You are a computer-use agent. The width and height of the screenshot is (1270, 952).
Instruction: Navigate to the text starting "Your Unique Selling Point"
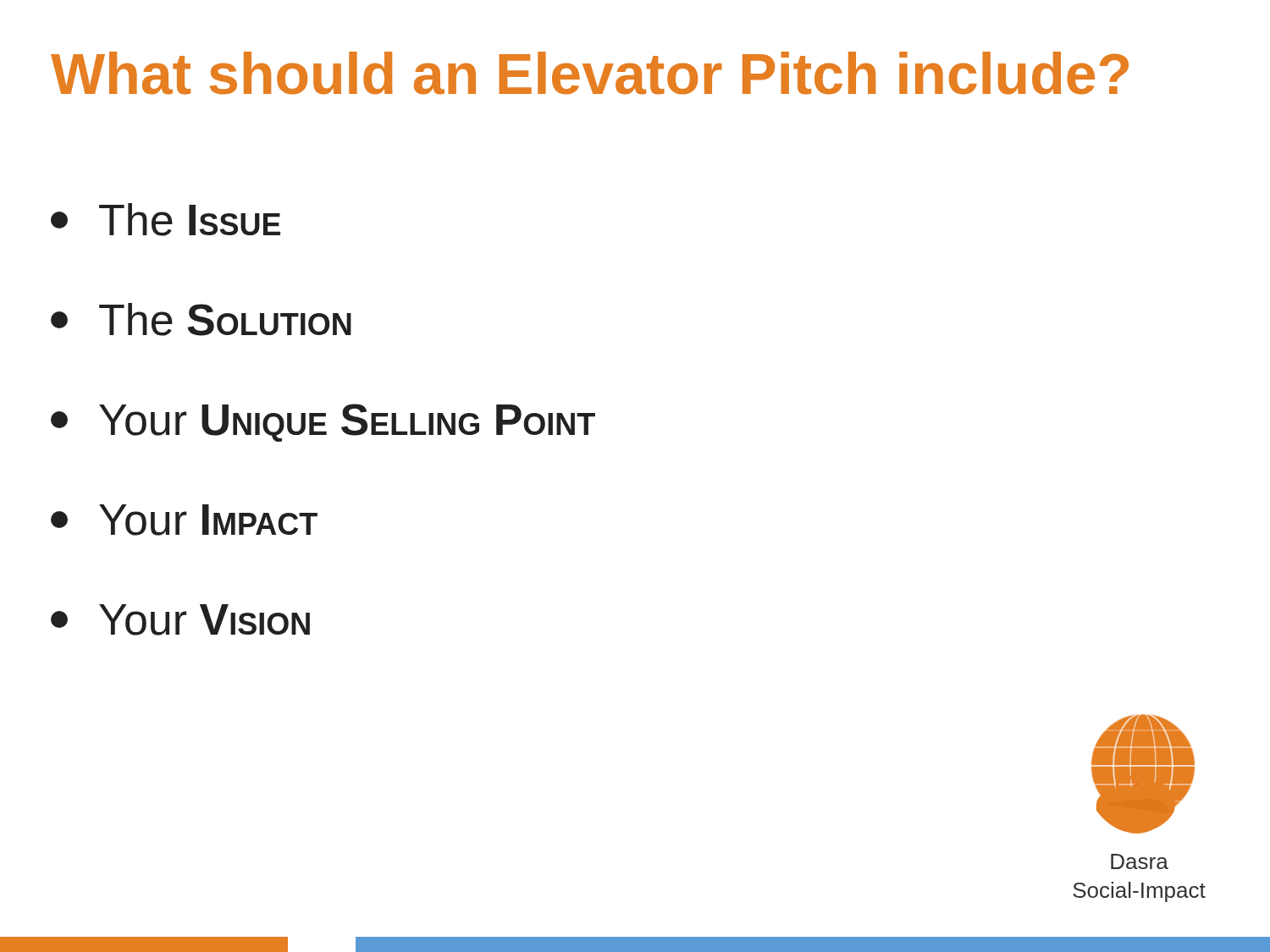click(x=323, y=420)
